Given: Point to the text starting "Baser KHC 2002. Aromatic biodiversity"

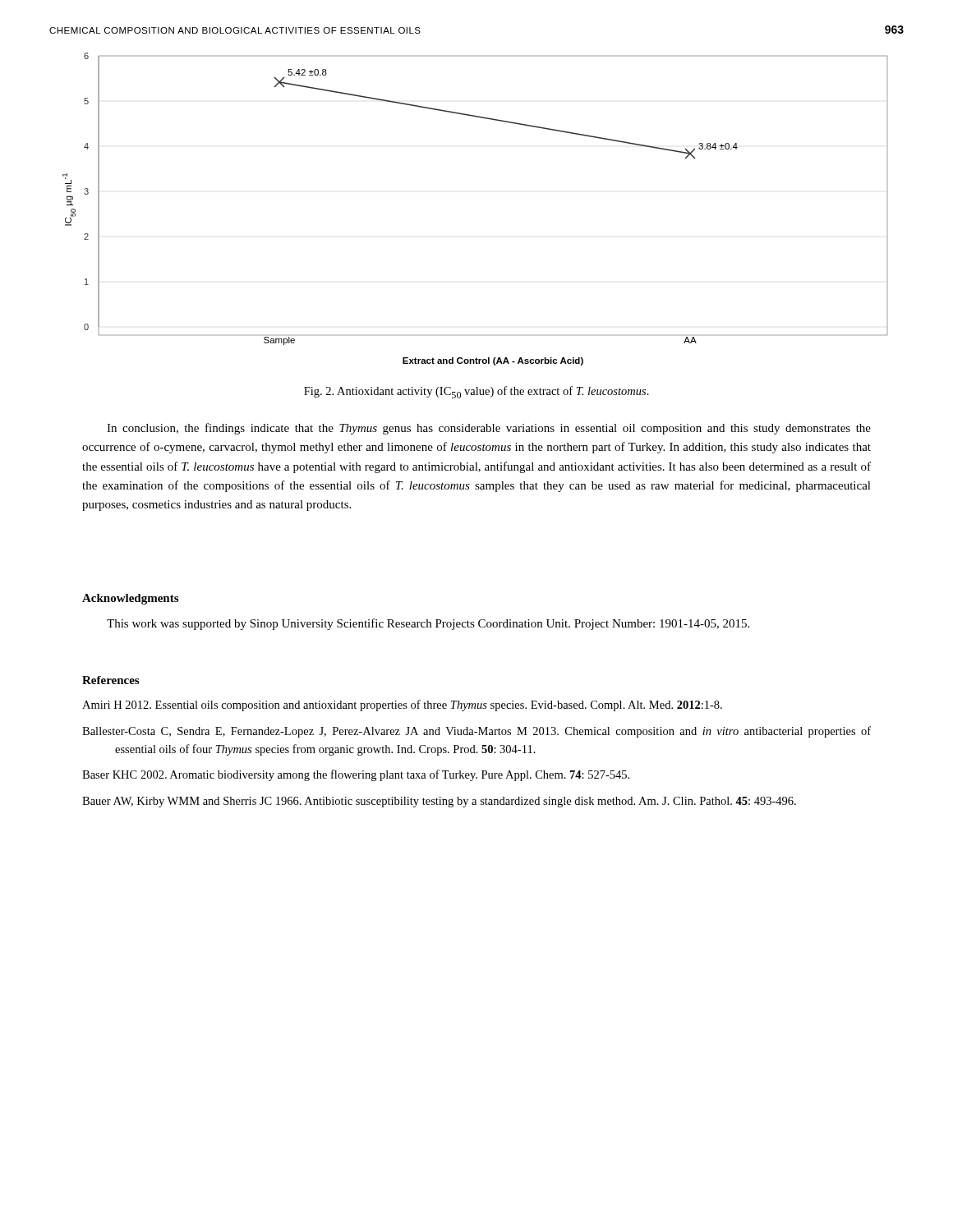Looking at the screenshot, I should (x=356, y=775).
